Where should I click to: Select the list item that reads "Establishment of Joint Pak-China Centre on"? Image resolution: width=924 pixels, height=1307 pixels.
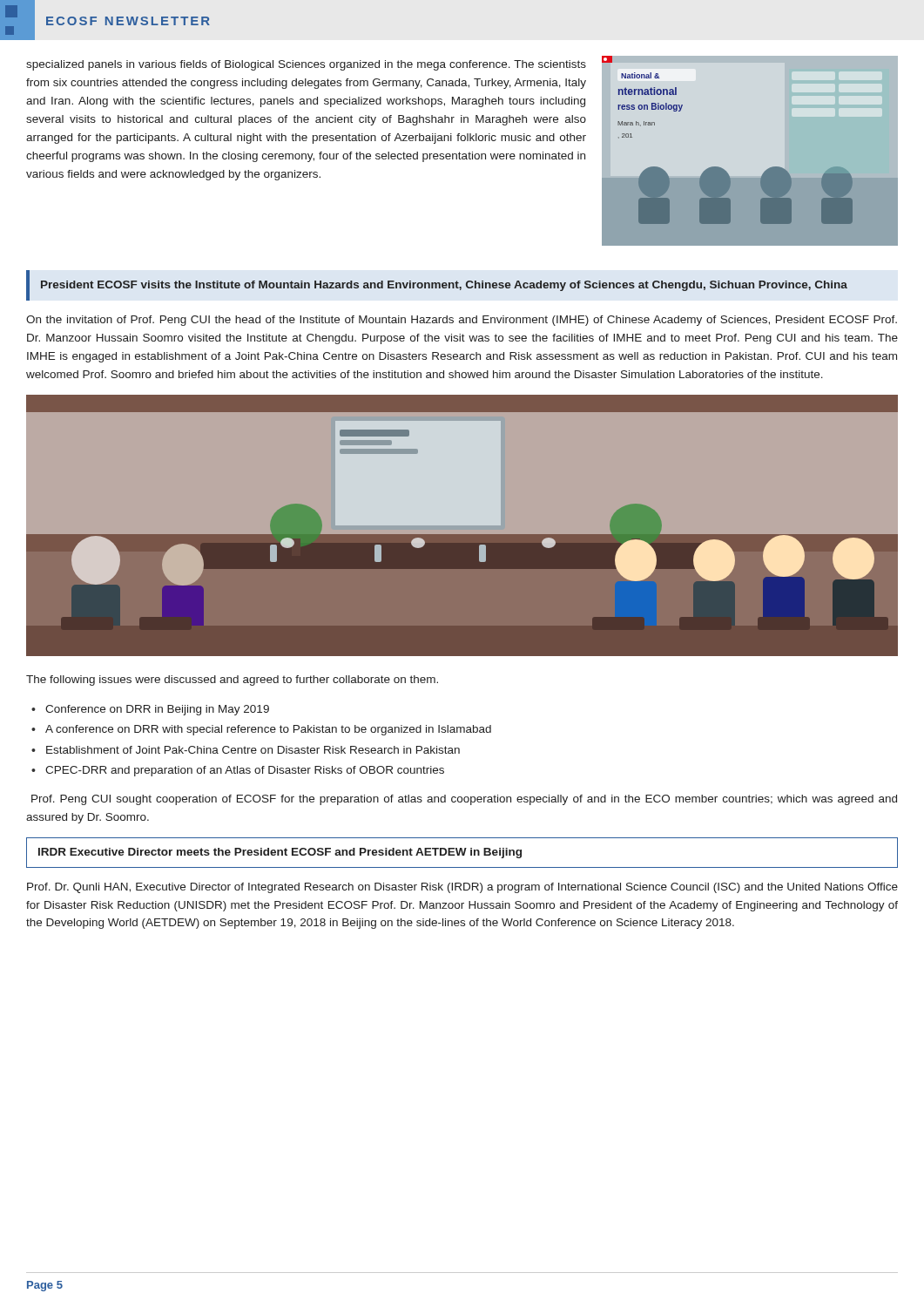pos(253,750)
